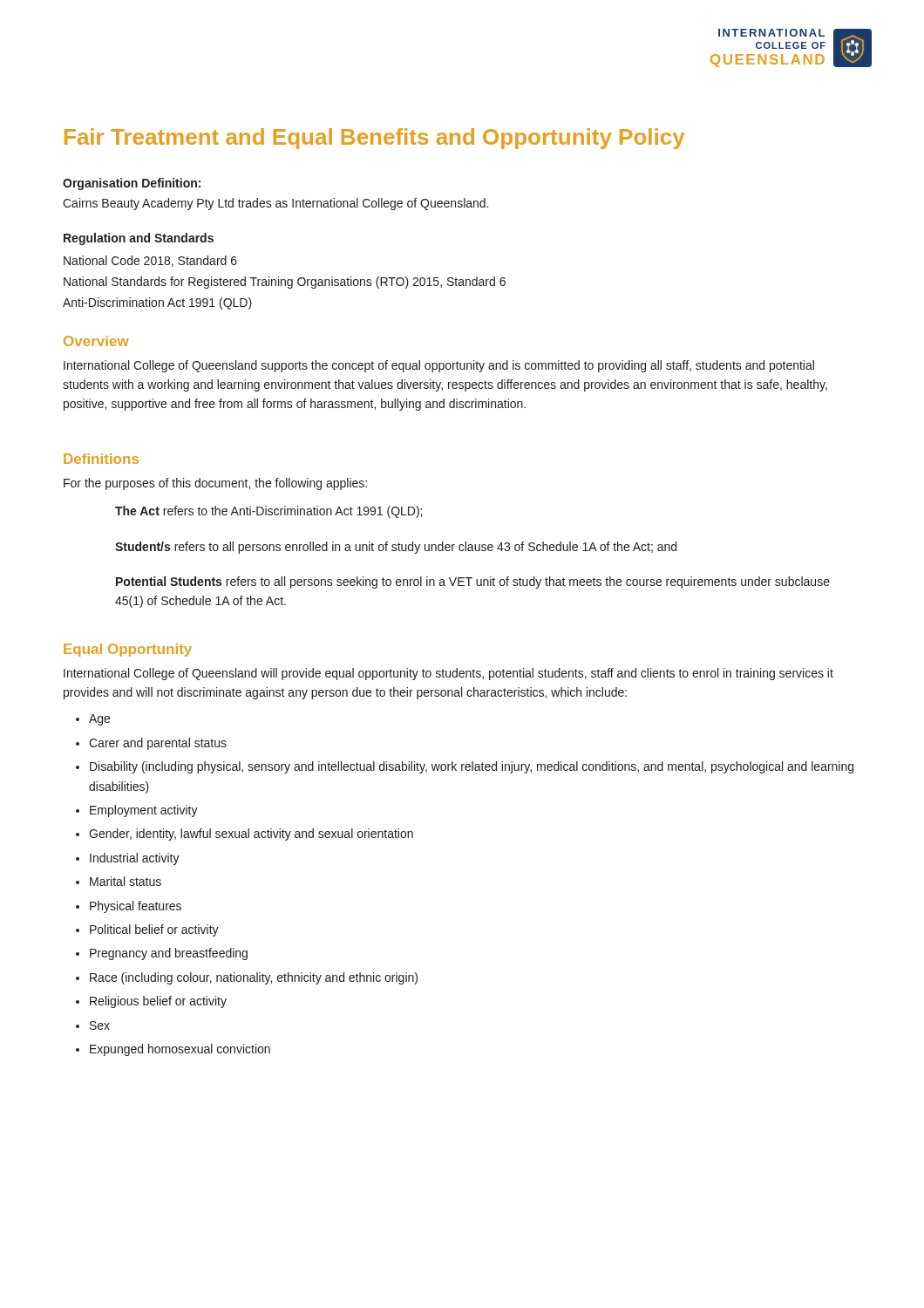This screenshot has width=924, height=1308.
Task: Point to "Pregnancy and breastfeeding"
Action: [x=169, y=953]
